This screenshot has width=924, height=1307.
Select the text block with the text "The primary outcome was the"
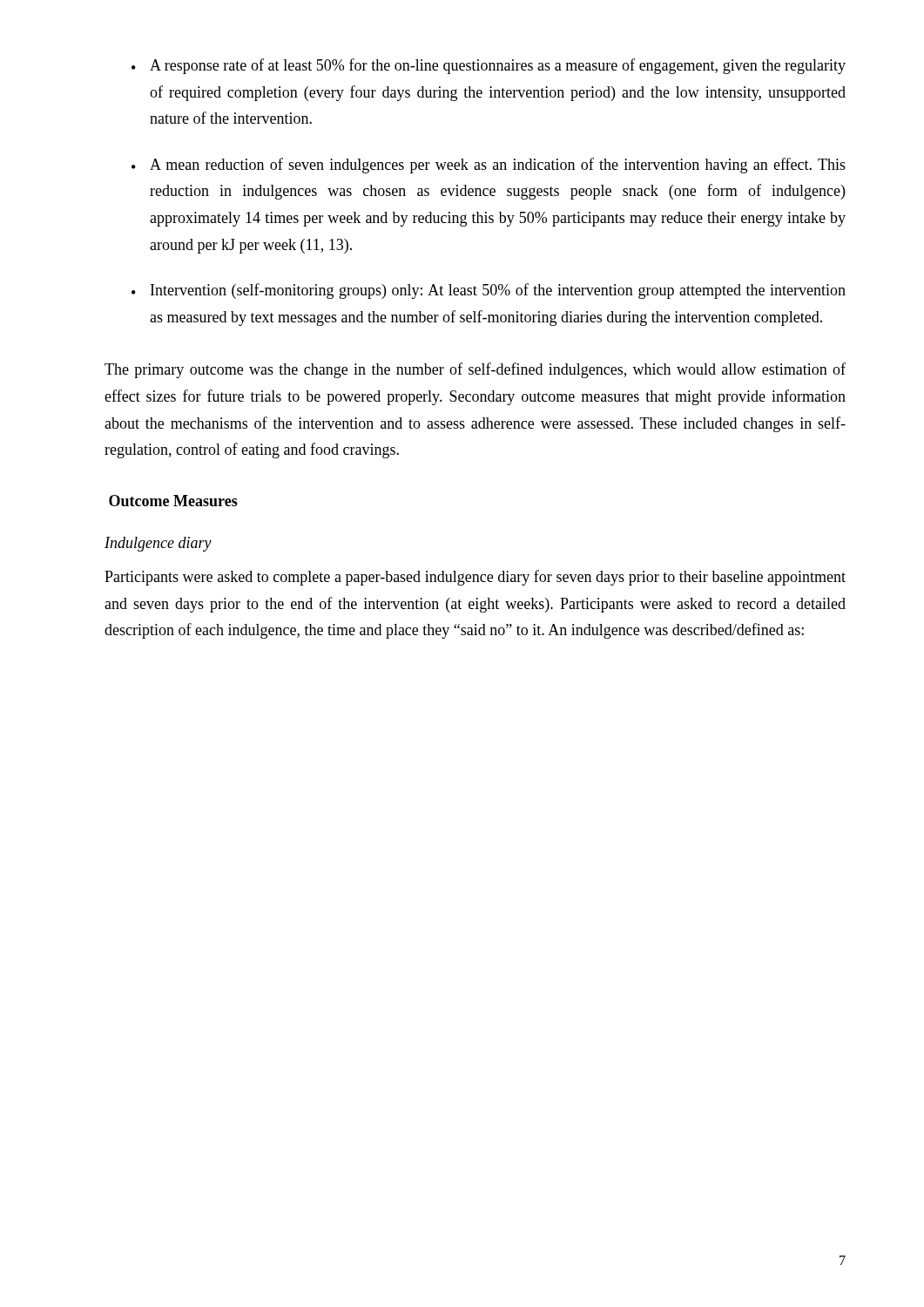475,410
